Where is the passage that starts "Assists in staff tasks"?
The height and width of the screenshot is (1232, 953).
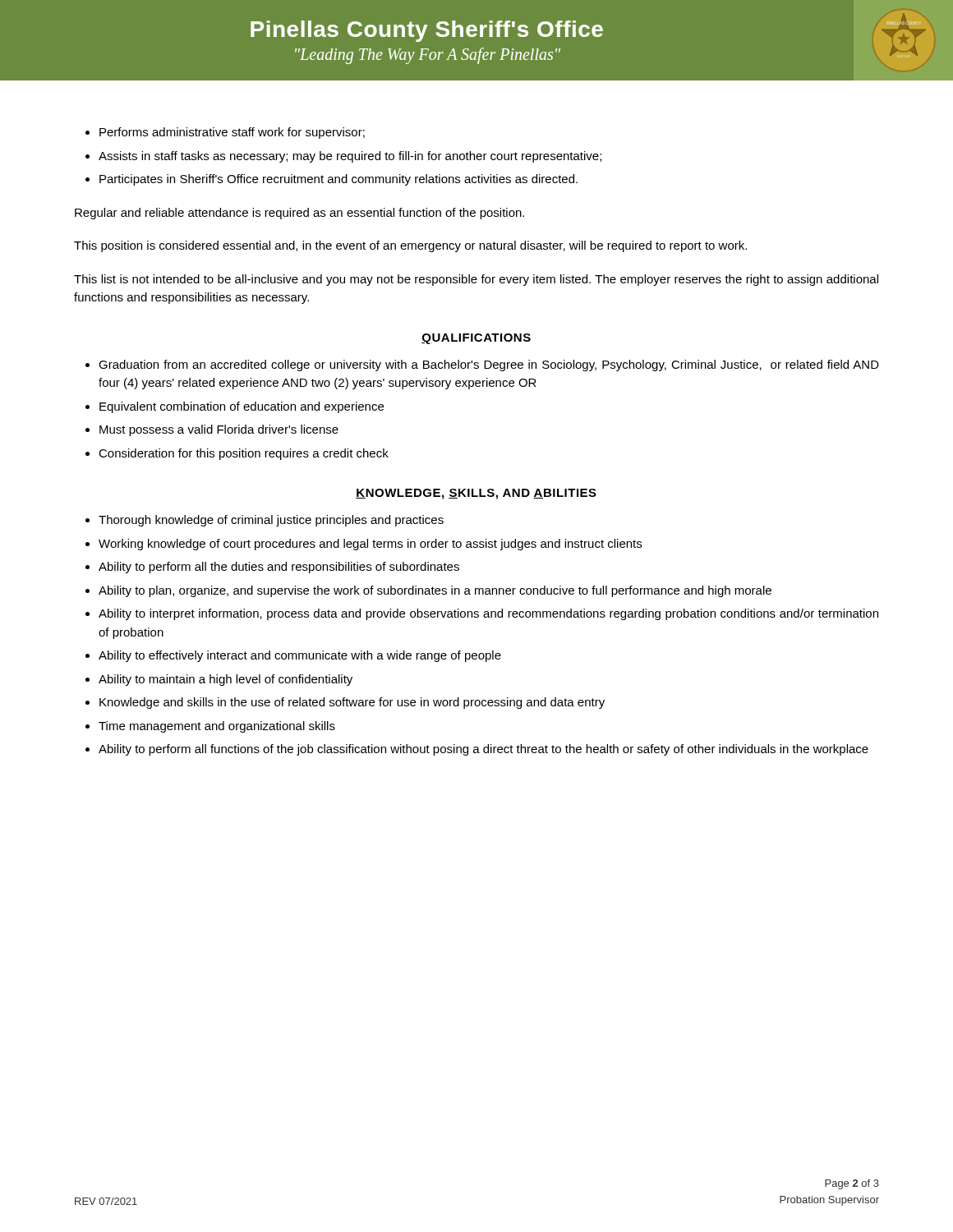point(351,155)
